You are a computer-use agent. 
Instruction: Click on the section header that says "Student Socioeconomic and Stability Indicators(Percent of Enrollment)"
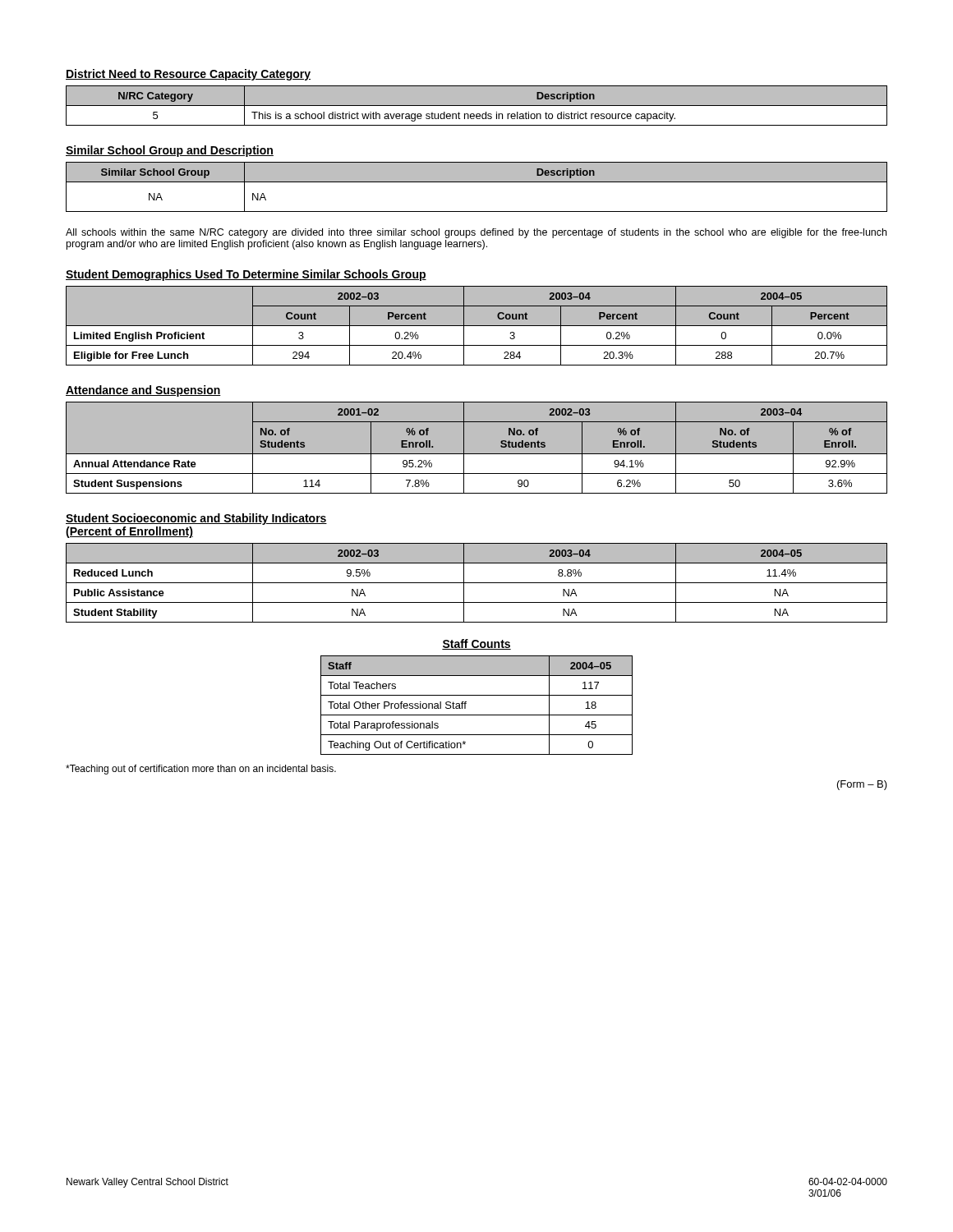coord(196,525)
